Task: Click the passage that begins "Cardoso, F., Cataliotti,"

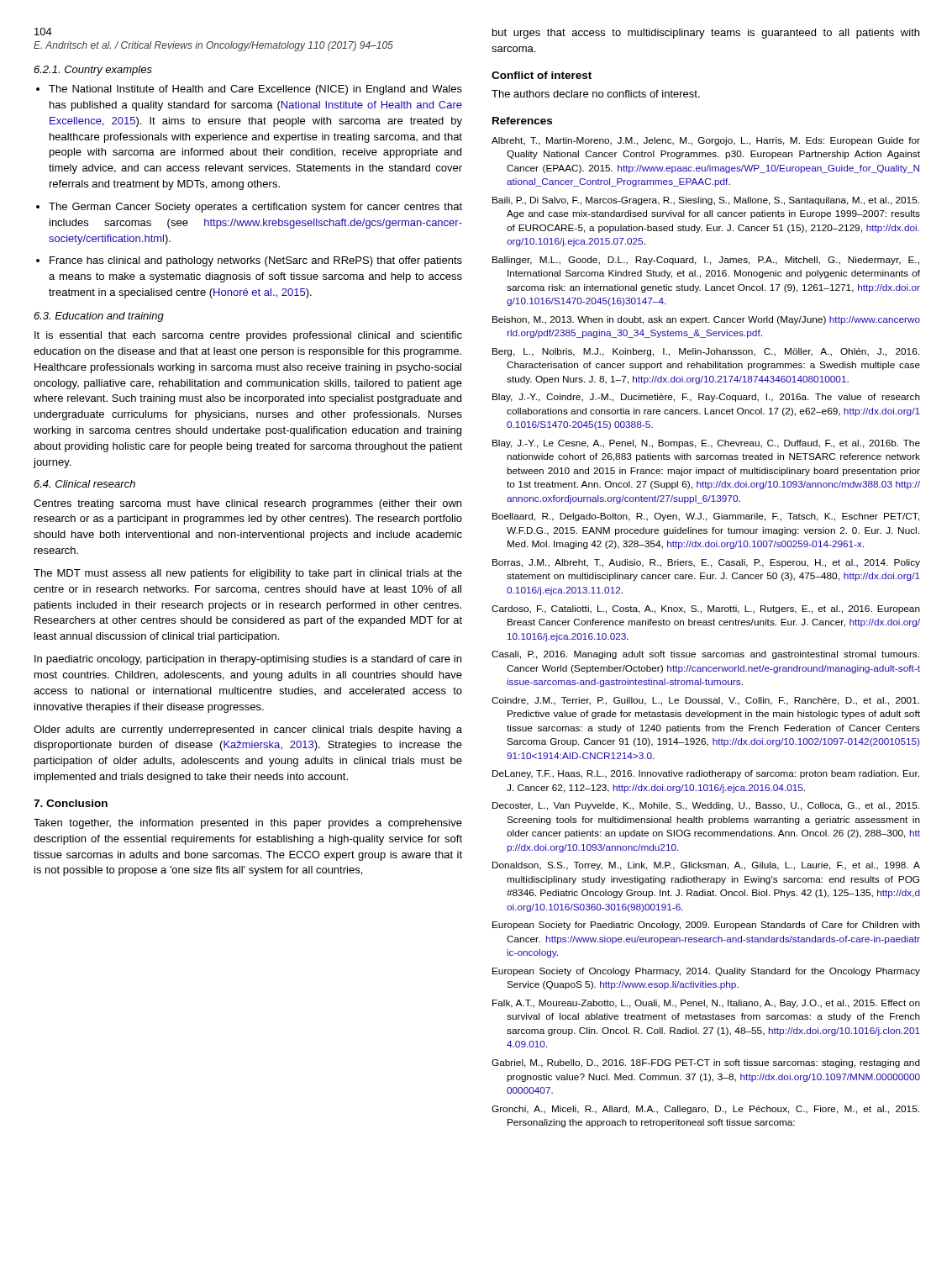Action: pos(706,622)
